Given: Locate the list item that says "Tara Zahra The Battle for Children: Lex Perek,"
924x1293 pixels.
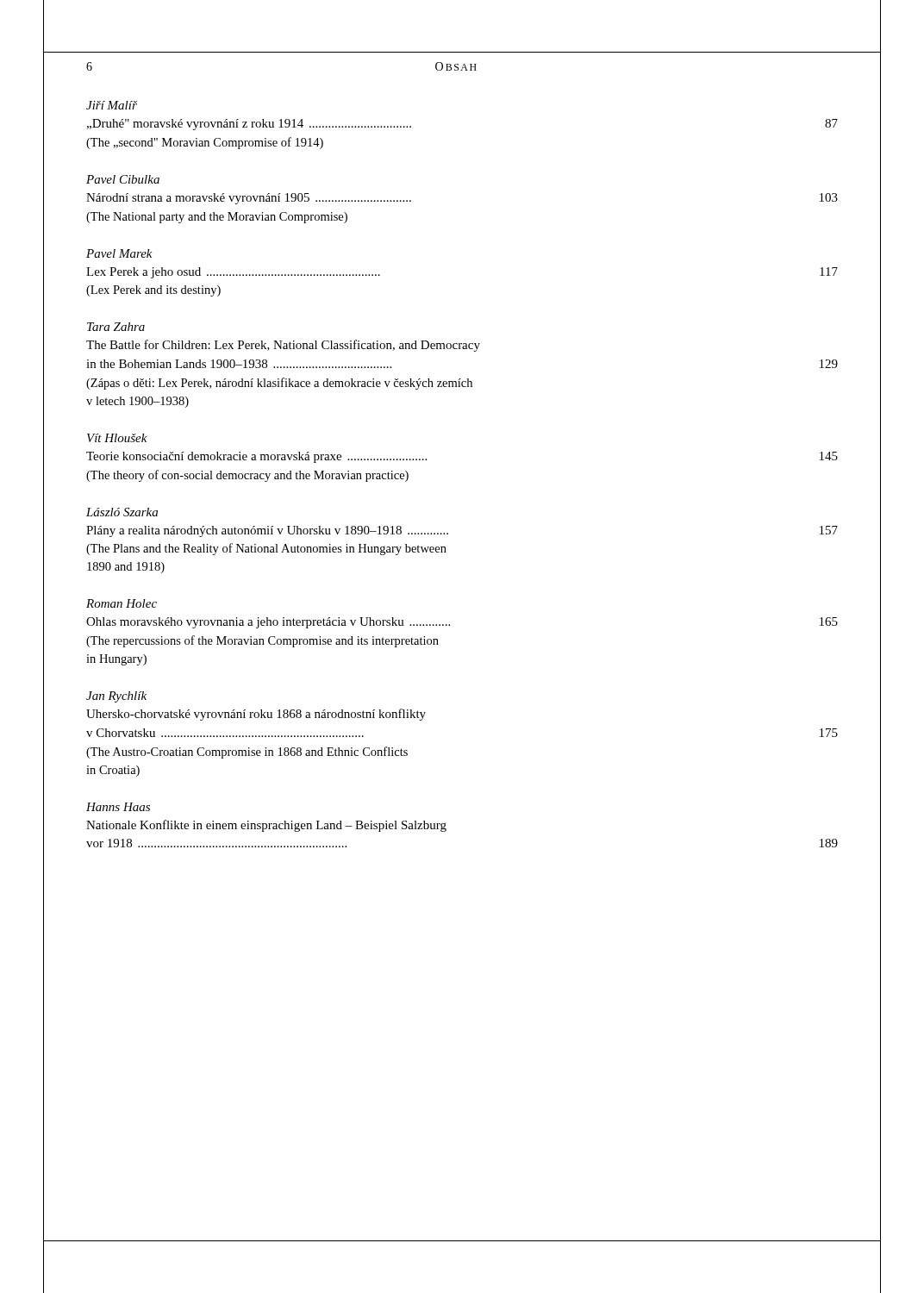Looking at the screenshot, I should (116, 327).
